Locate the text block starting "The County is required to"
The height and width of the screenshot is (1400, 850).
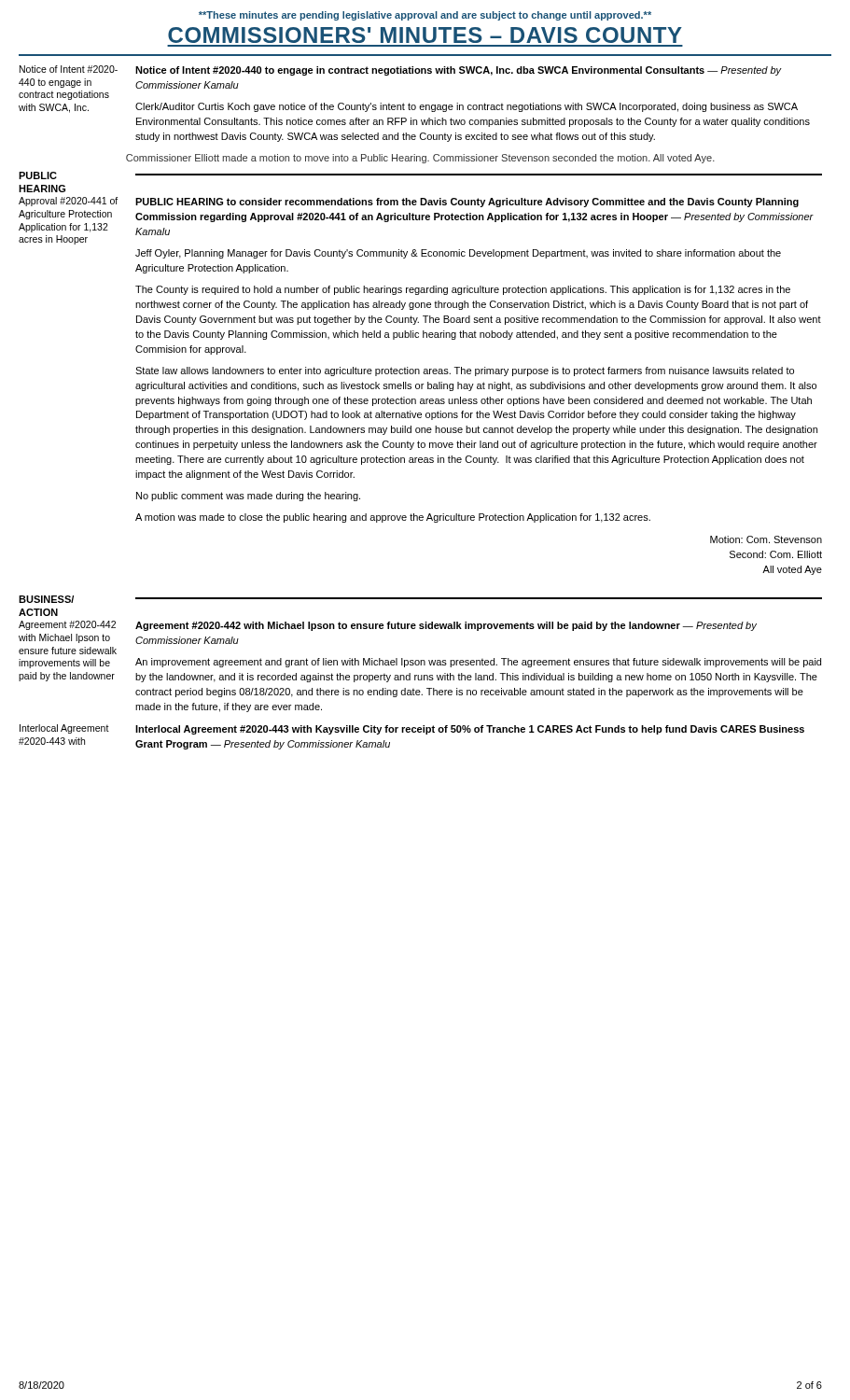tap(478, 319)
